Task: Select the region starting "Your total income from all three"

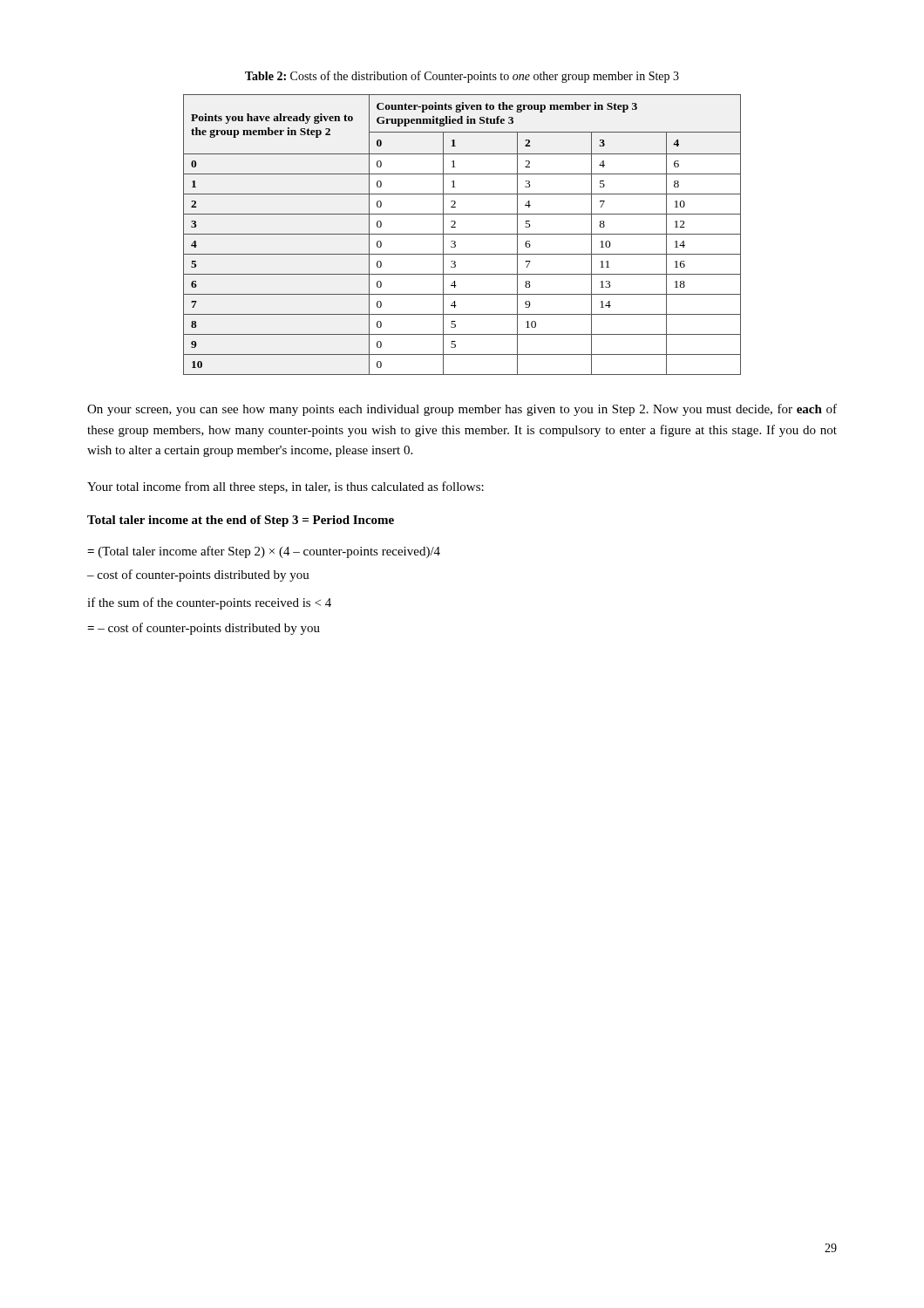Action: coord(286,486)
